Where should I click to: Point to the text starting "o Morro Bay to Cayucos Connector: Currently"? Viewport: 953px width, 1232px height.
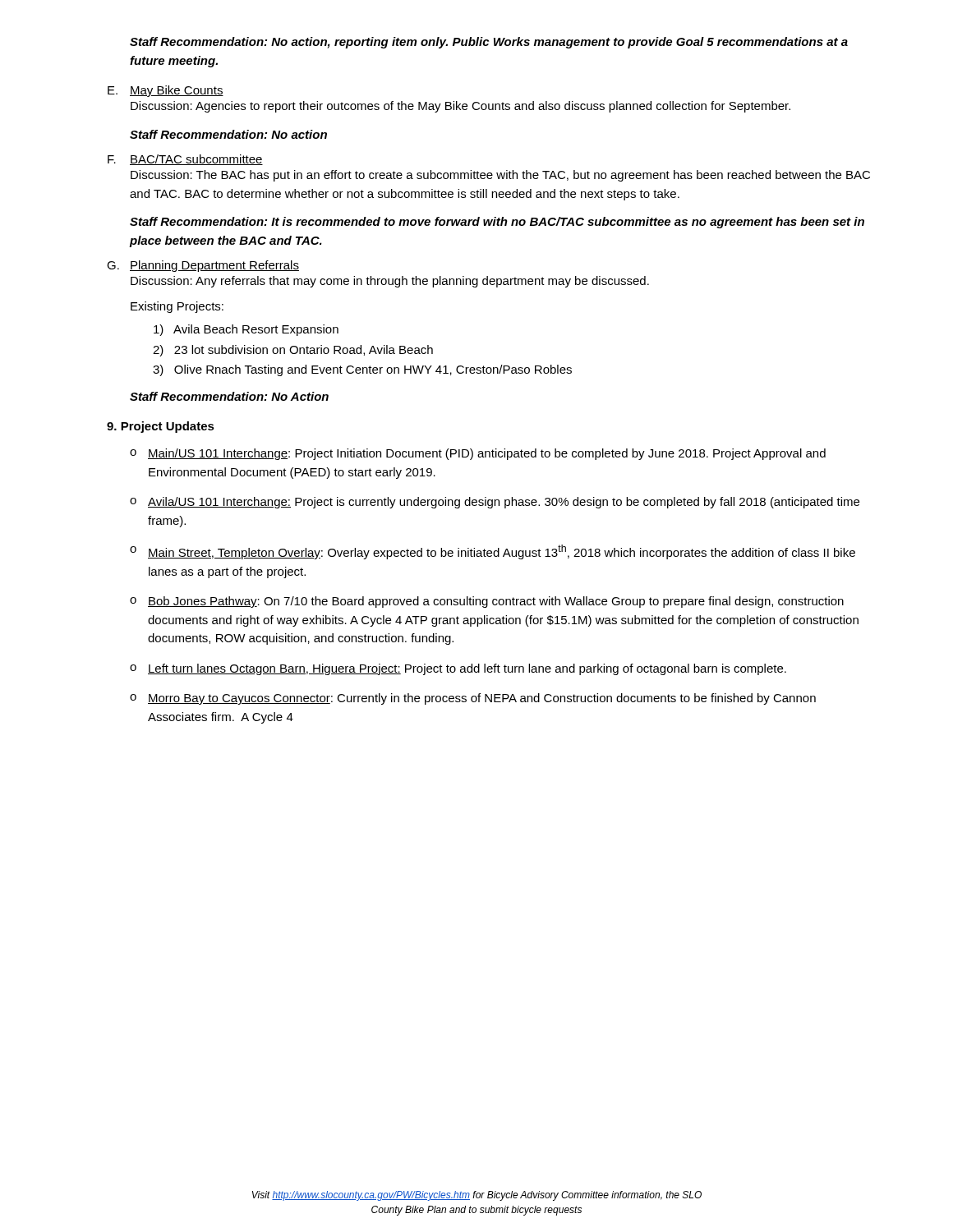click(500, 708)
